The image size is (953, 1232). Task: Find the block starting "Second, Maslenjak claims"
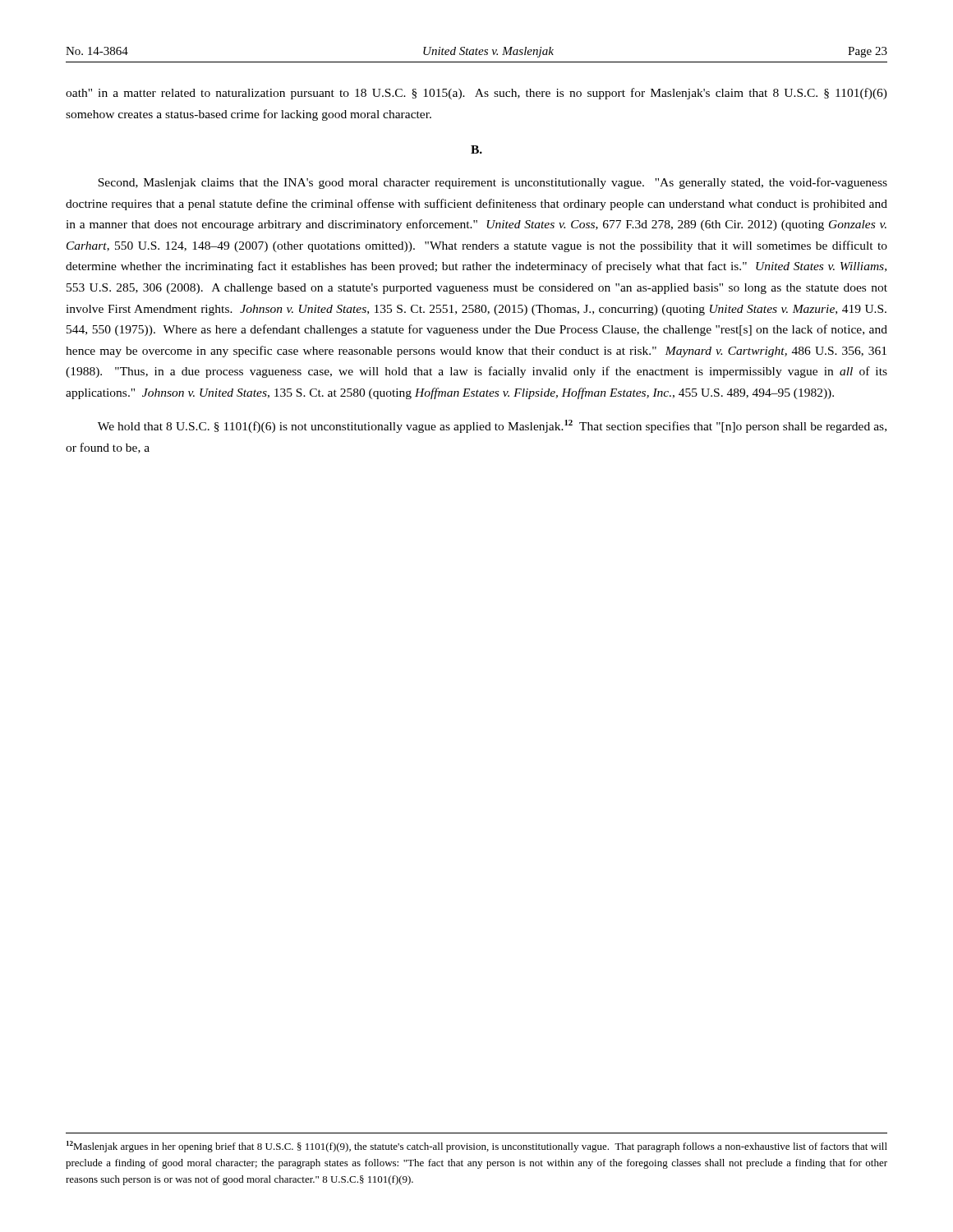click(476, 287)
